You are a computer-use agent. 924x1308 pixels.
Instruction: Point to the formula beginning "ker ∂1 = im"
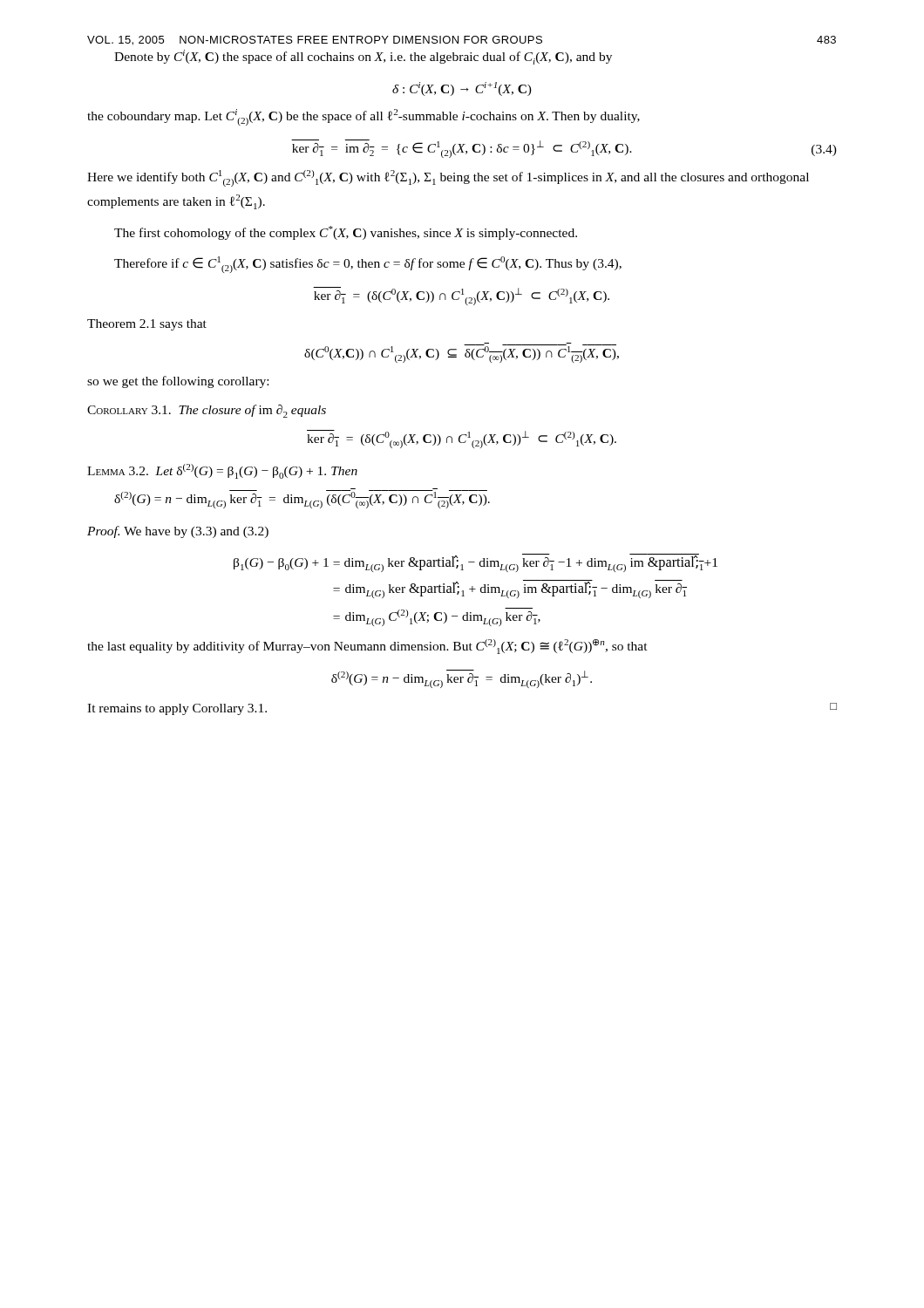click(564, 149)
